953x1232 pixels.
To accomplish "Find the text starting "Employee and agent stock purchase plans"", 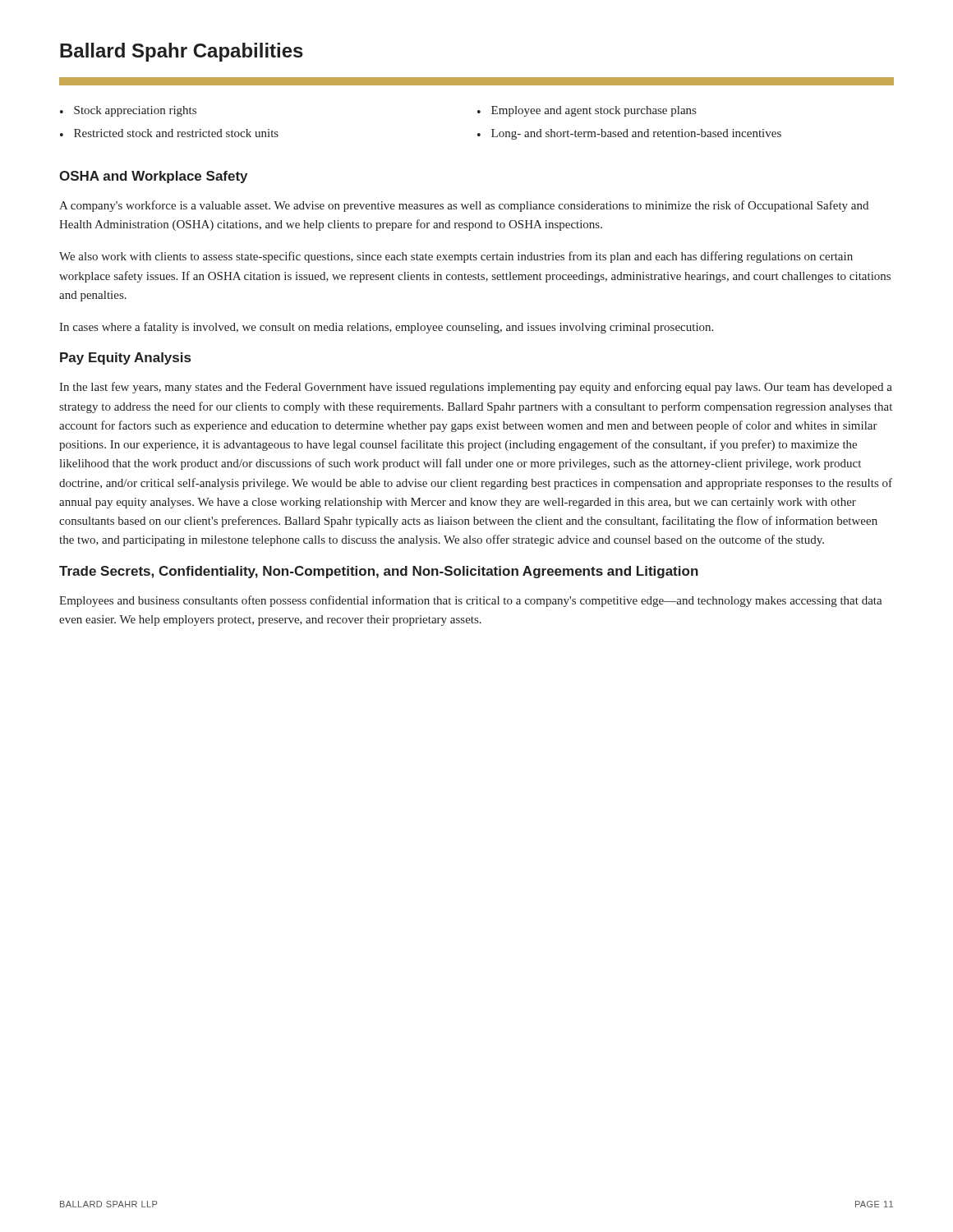I will (594, 110).
